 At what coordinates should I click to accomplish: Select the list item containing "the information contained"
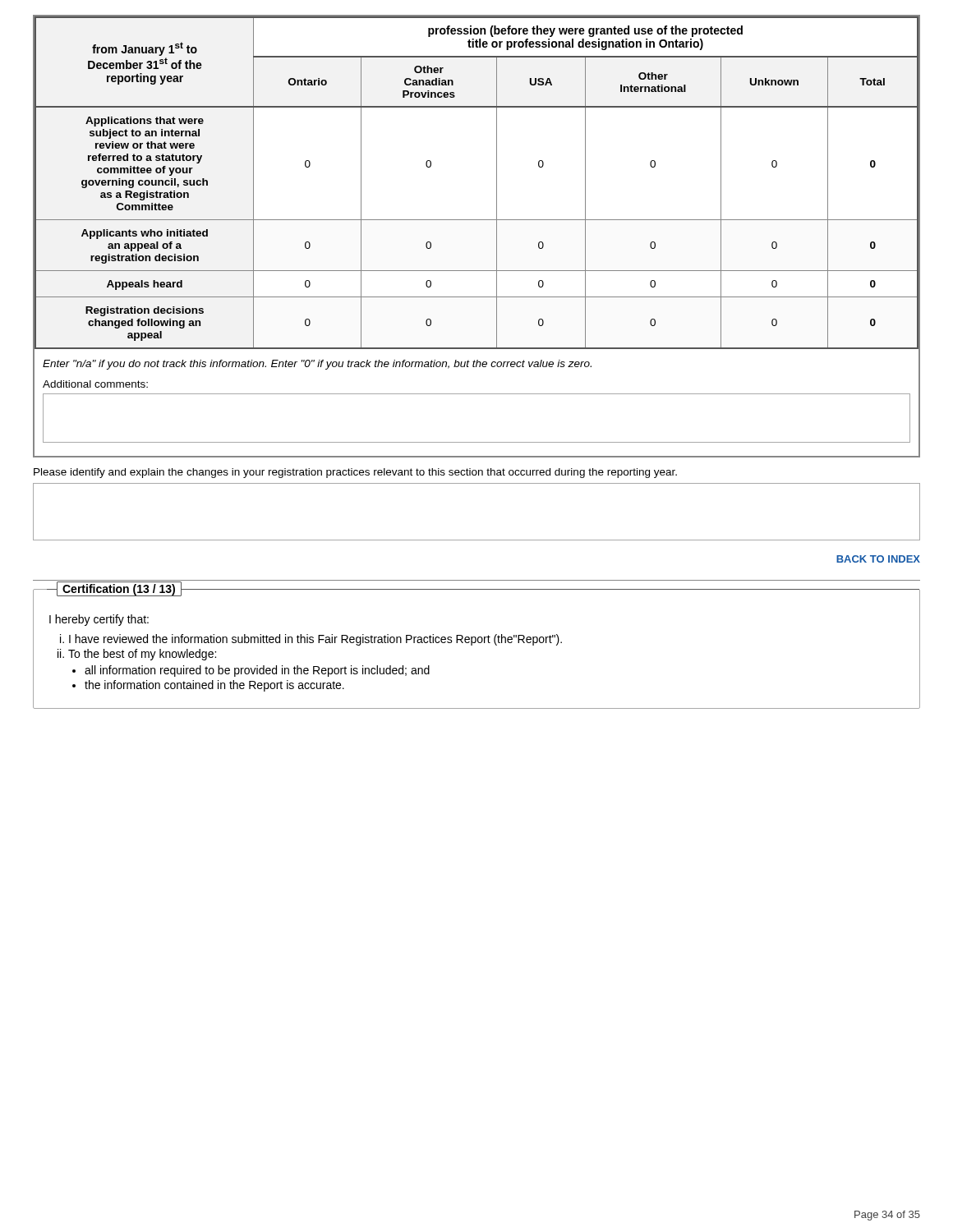click(x=214, y=686)
